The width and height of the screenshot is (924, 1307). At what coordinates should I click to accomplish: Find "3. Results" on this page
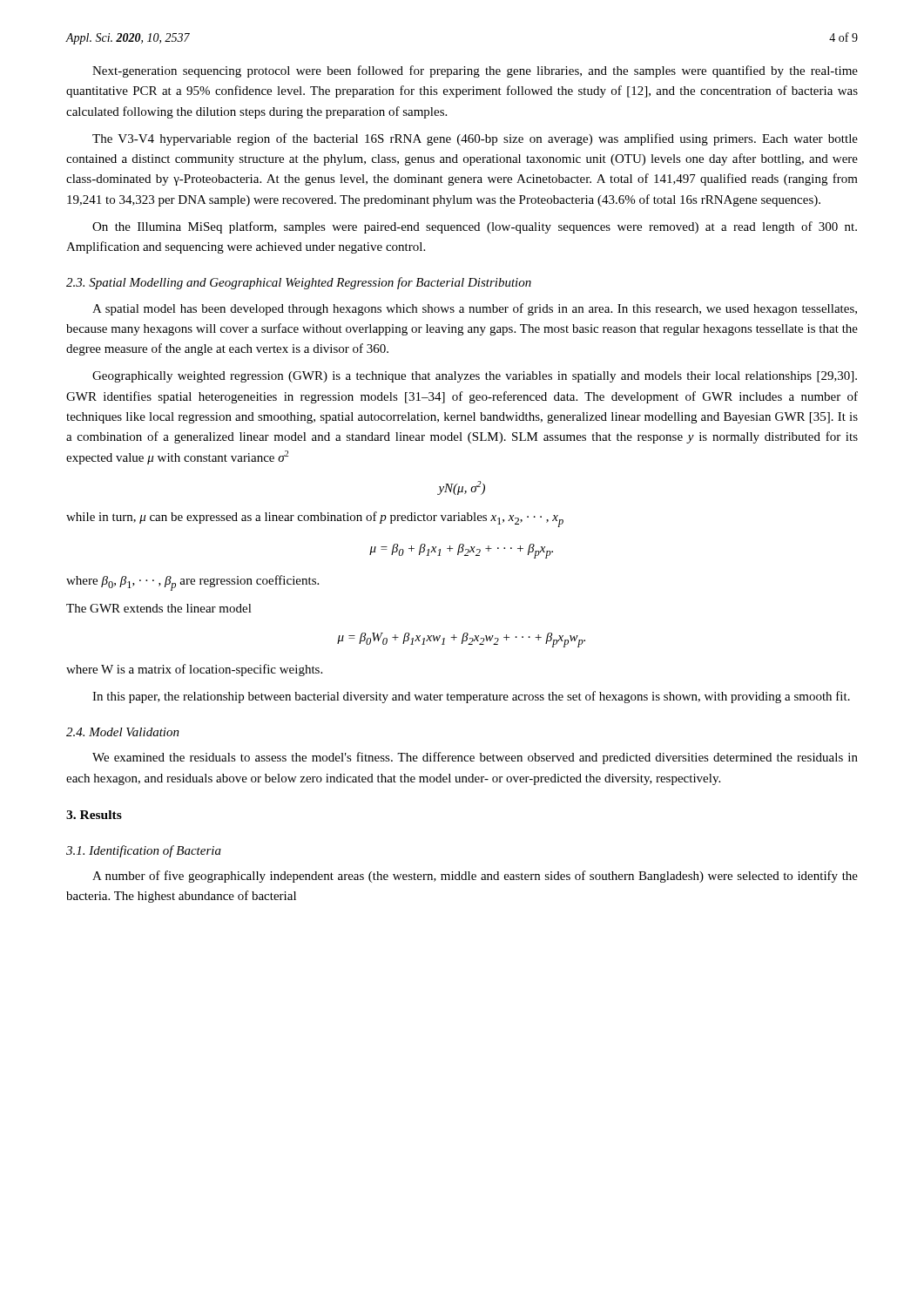(94, 815)
